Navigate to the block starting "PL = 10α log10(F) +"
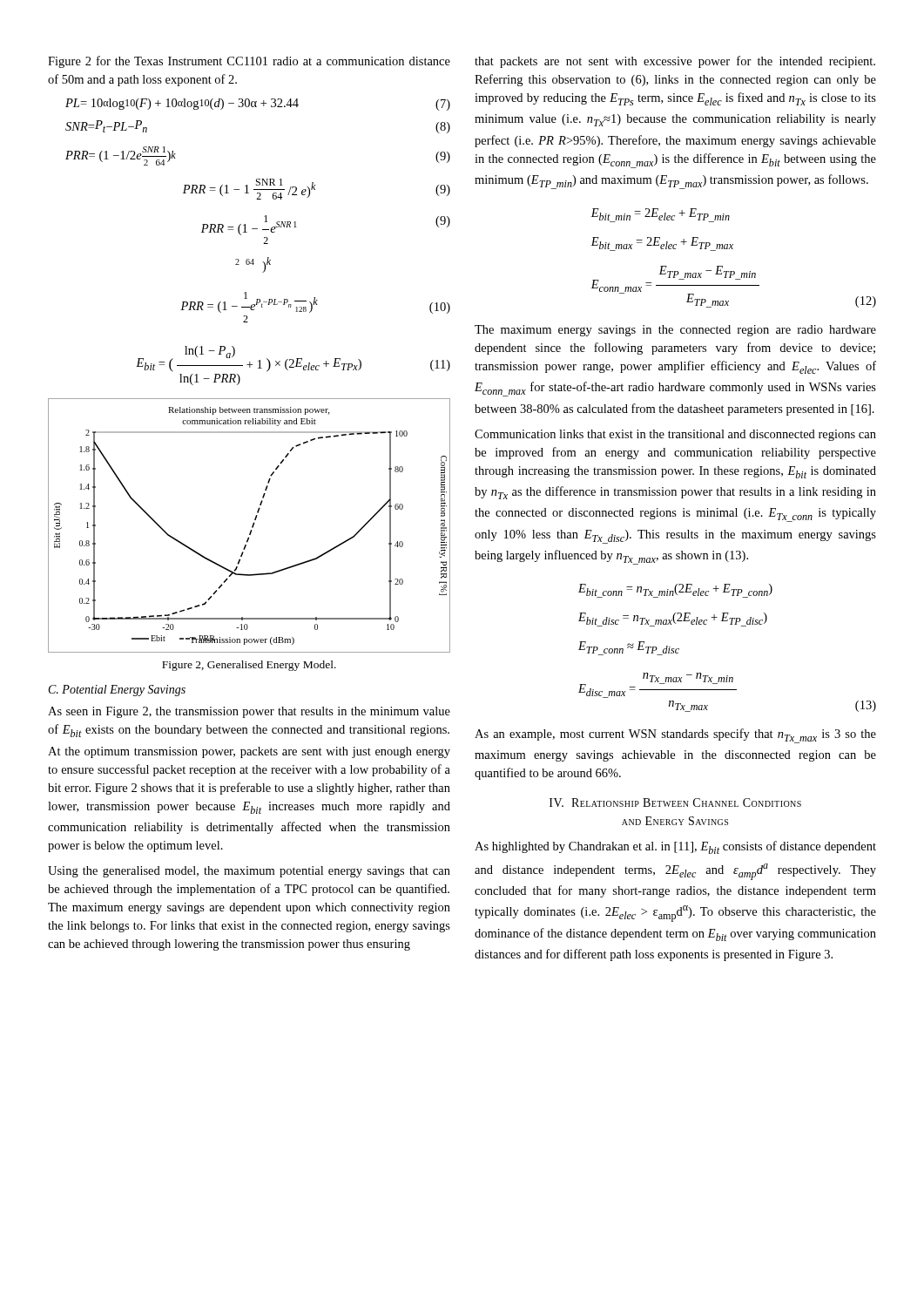 [249, 103]
